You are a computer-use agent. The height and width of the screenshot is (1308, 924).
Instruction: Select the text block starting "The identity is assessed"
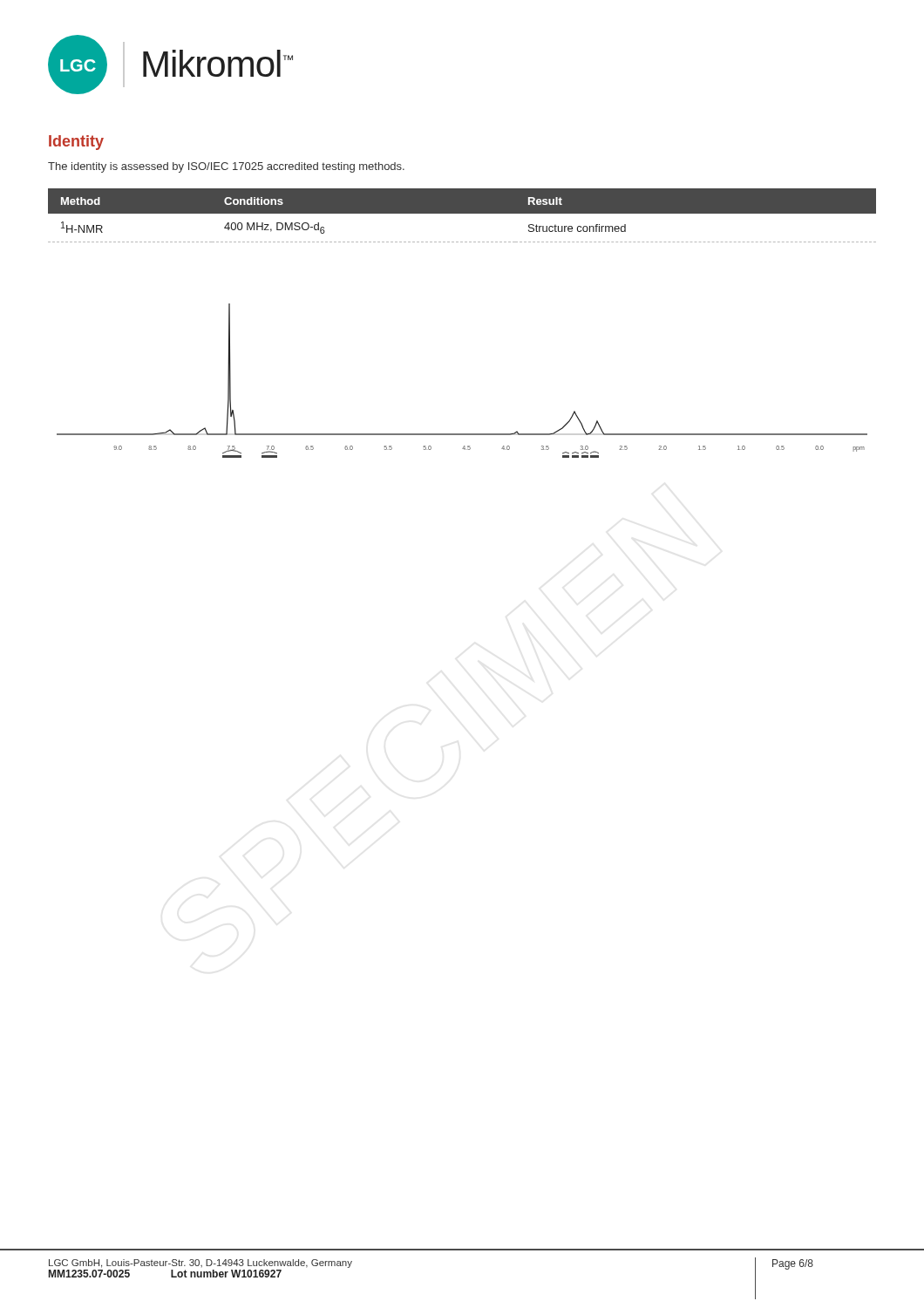[227, 166]
